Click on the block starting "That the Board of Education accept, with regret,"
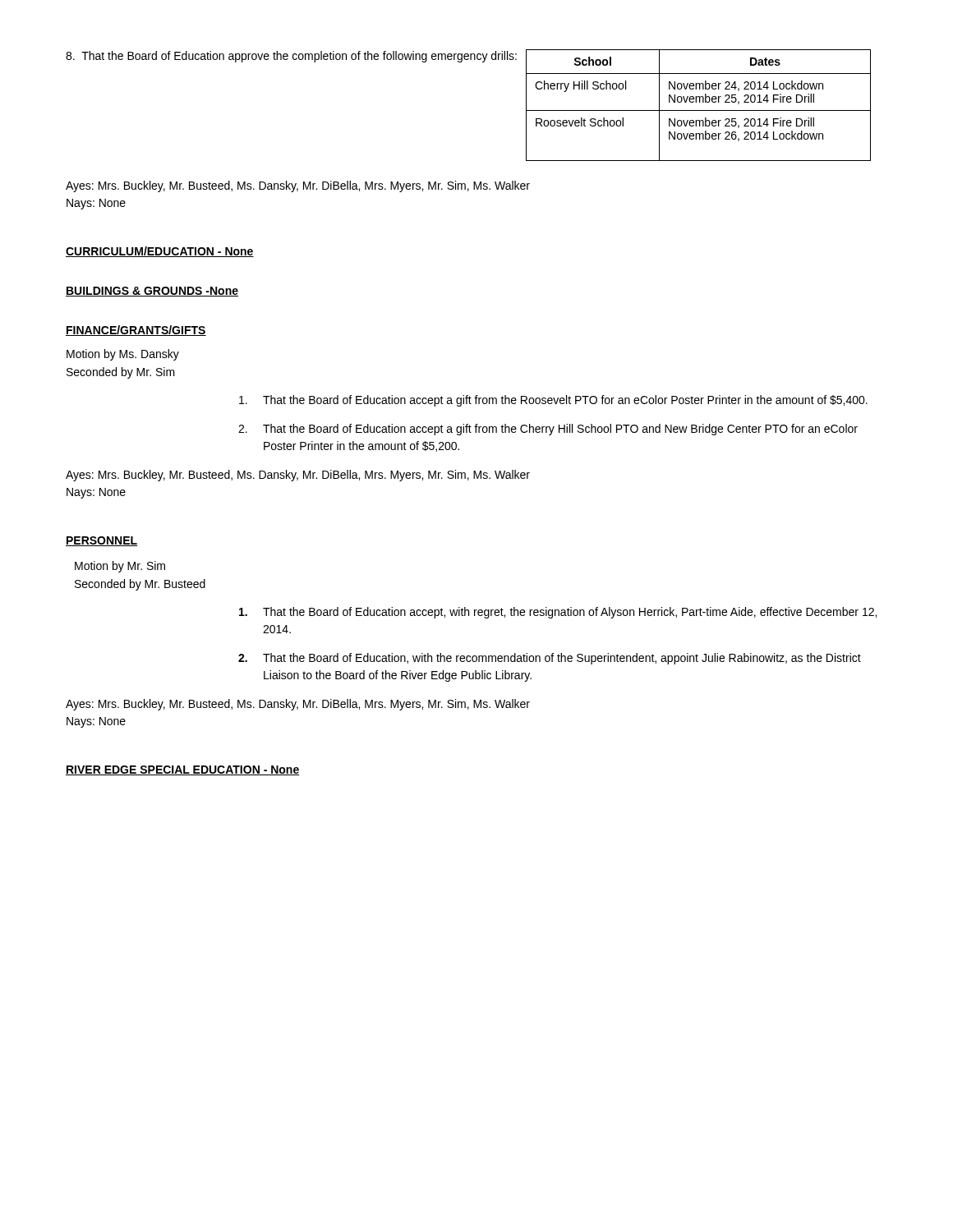 (563, 621)
